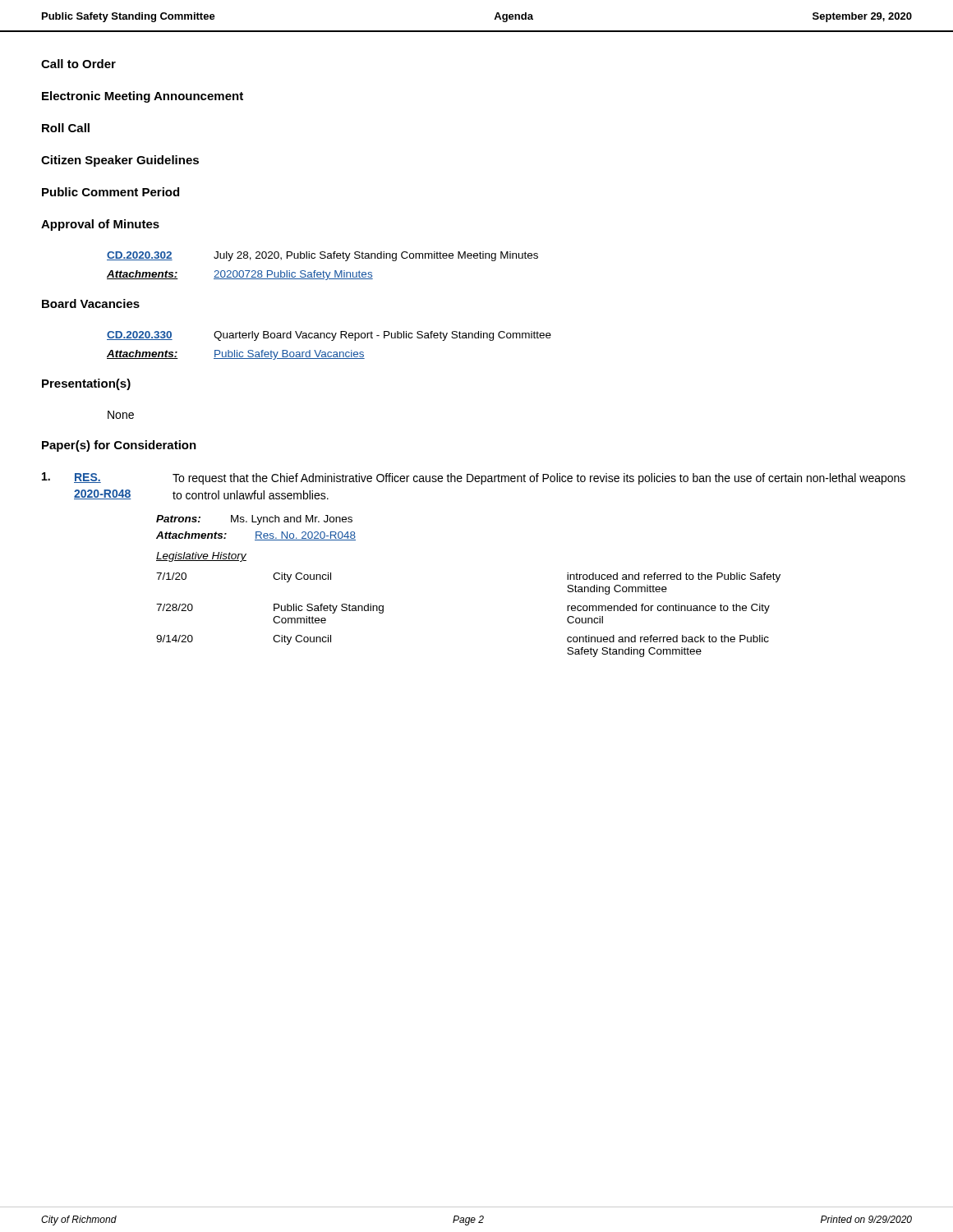Click on the section header that reads "Call to Order"
Screen dimensions: 1232x953
pyautogui.click(x=78, y=64)
